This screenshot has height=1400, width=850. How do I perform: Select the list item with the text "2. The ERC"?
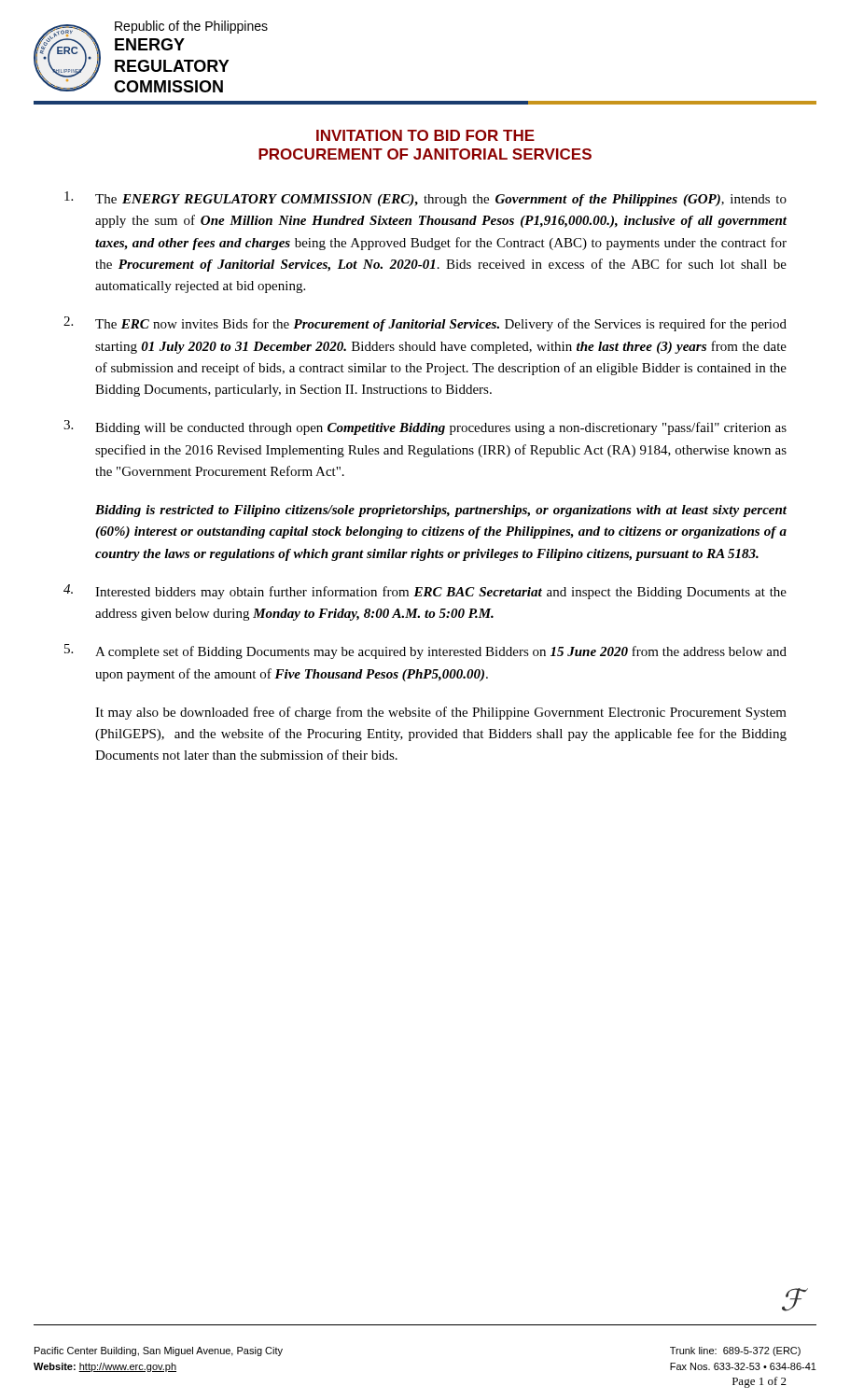tap(425, 357)
